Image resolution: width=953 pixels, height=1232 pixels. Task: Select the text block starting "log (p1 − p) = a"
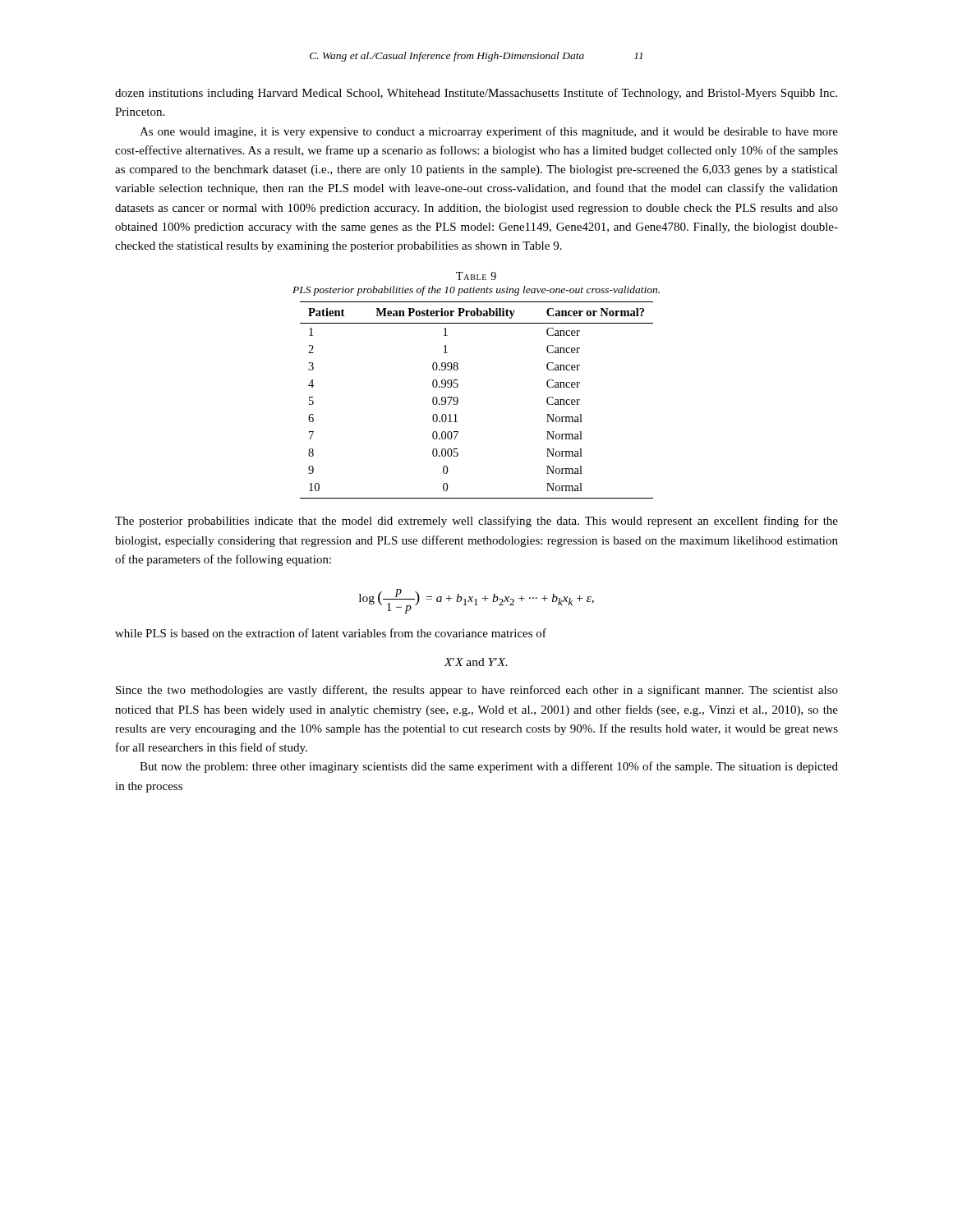pos(476,599)
